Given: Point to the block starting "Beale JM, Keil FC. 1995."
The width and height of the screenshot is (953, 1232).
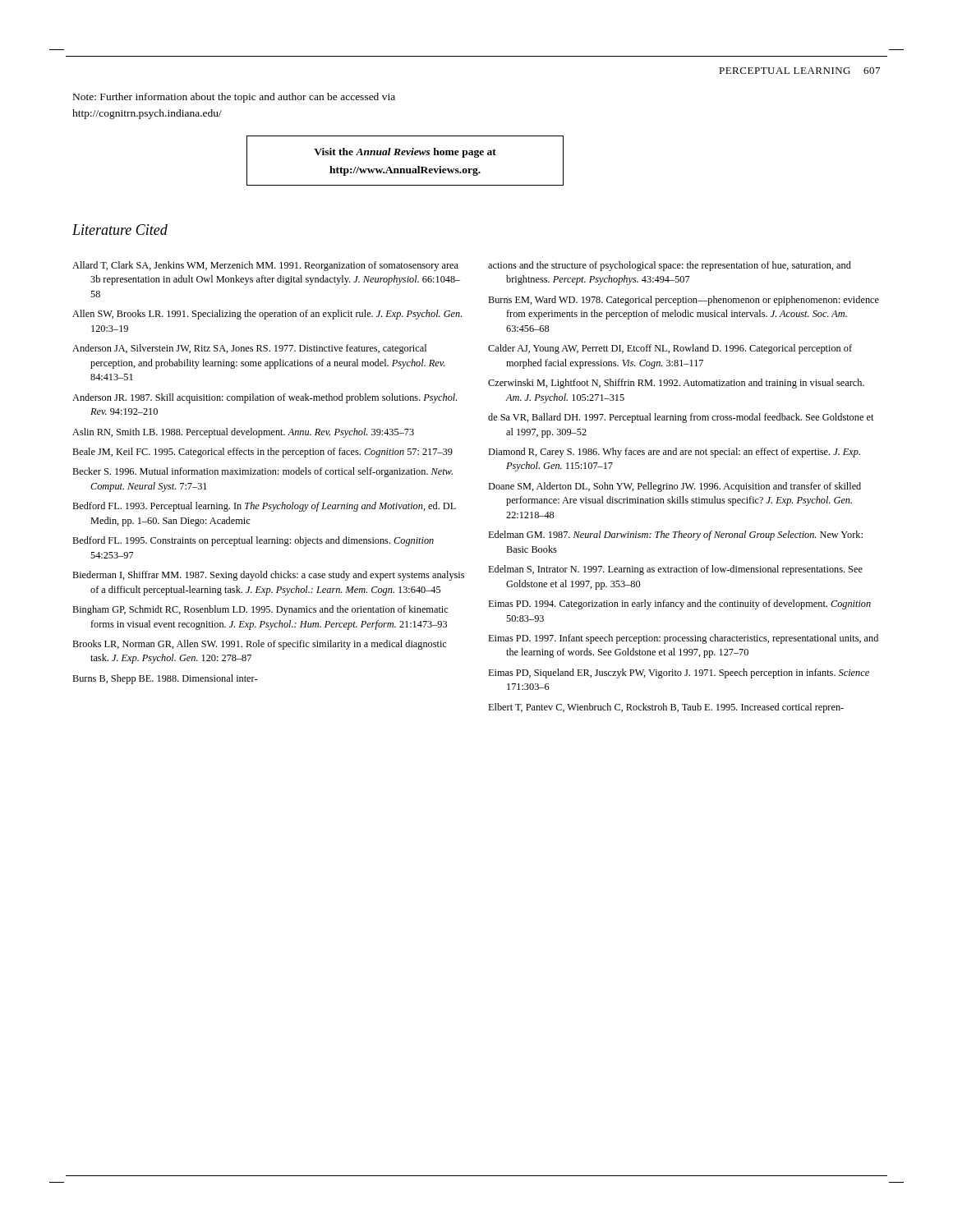Looking at the screenshot, I should [x=262, y=452].
